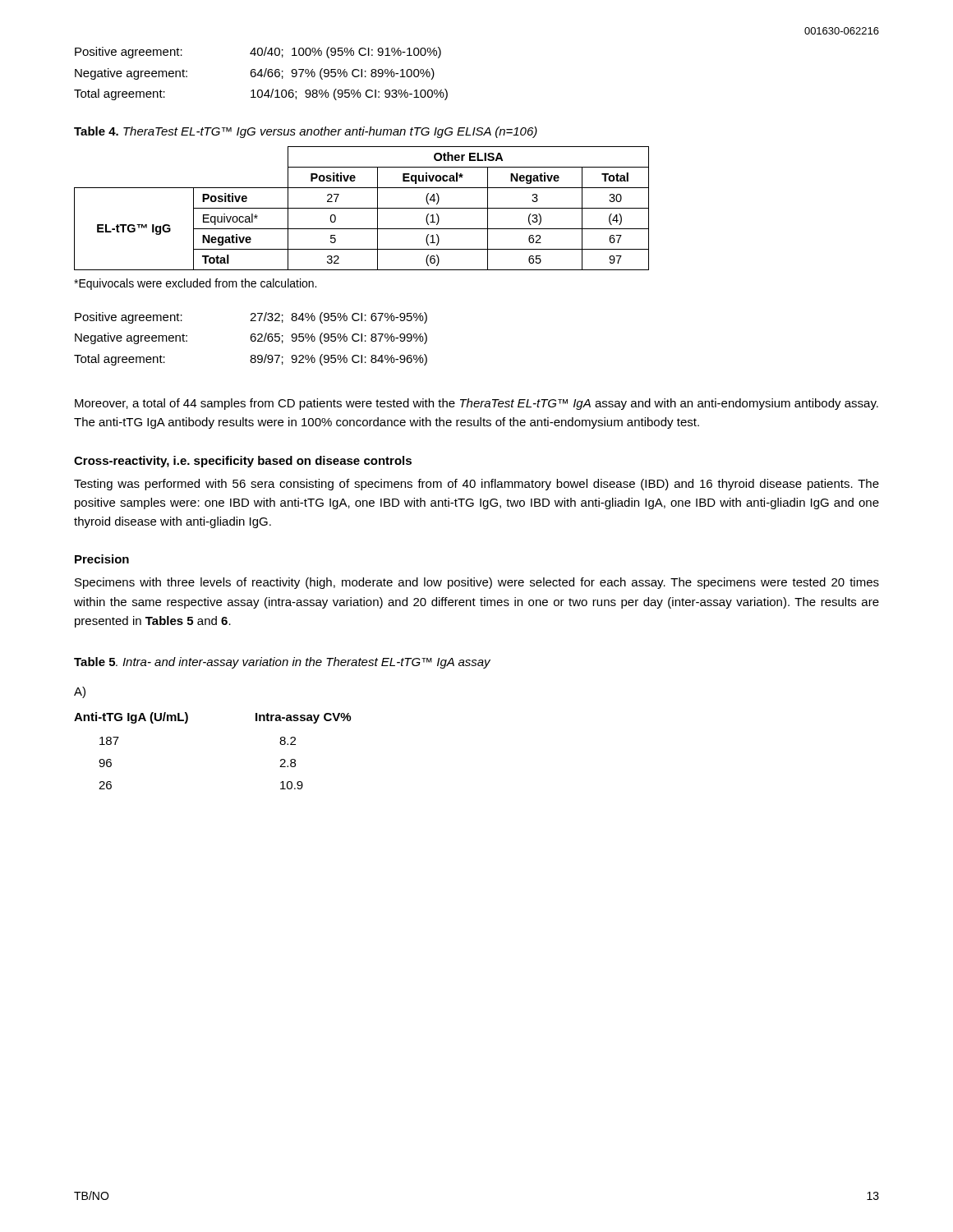
Task: Select the region starting "Positive agreement: 27/32; 84% (95%"
Action: tap(251, 337)
